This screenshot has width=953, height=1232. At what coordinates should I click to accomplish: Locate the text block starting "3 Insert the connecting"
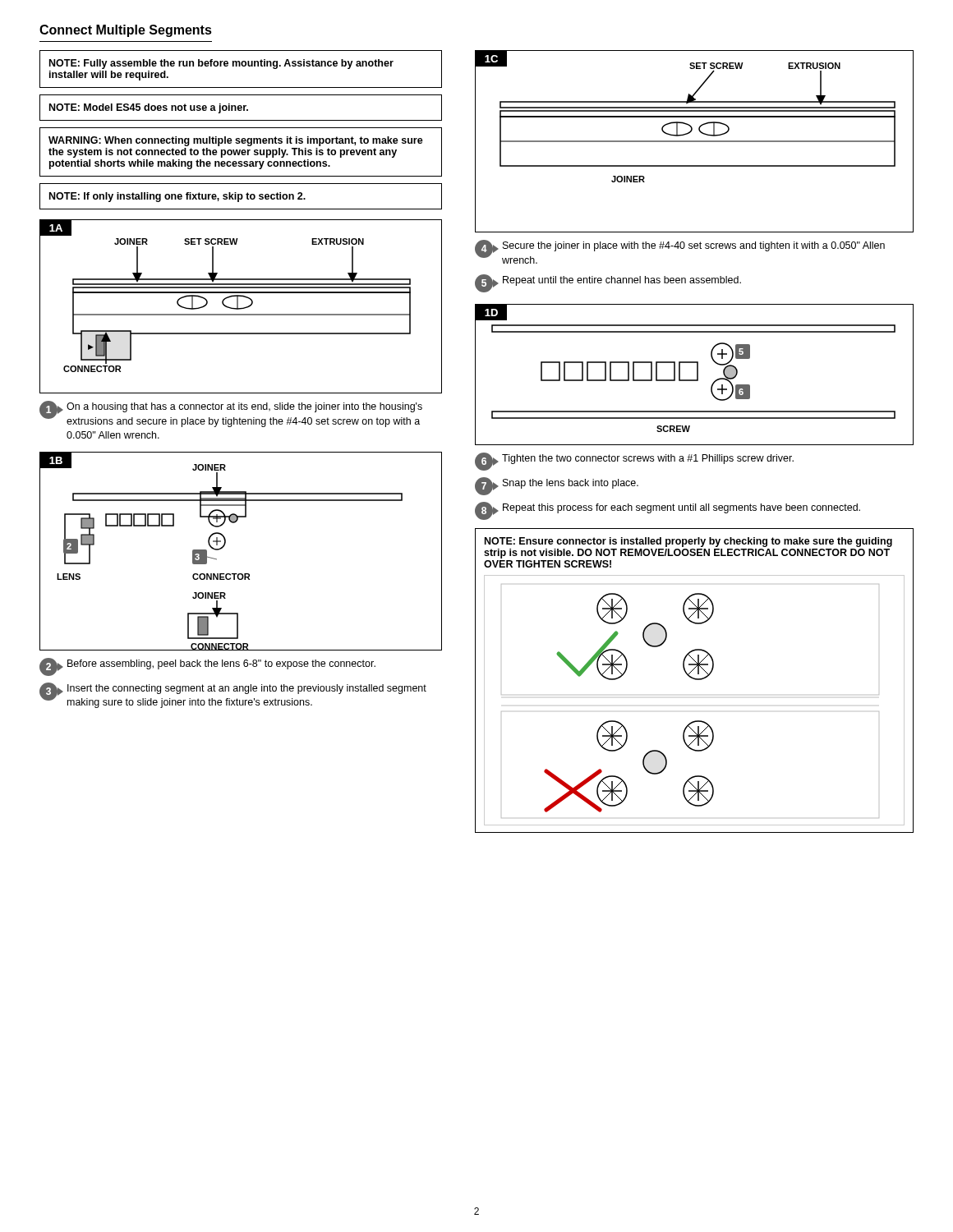pos(241,696)
